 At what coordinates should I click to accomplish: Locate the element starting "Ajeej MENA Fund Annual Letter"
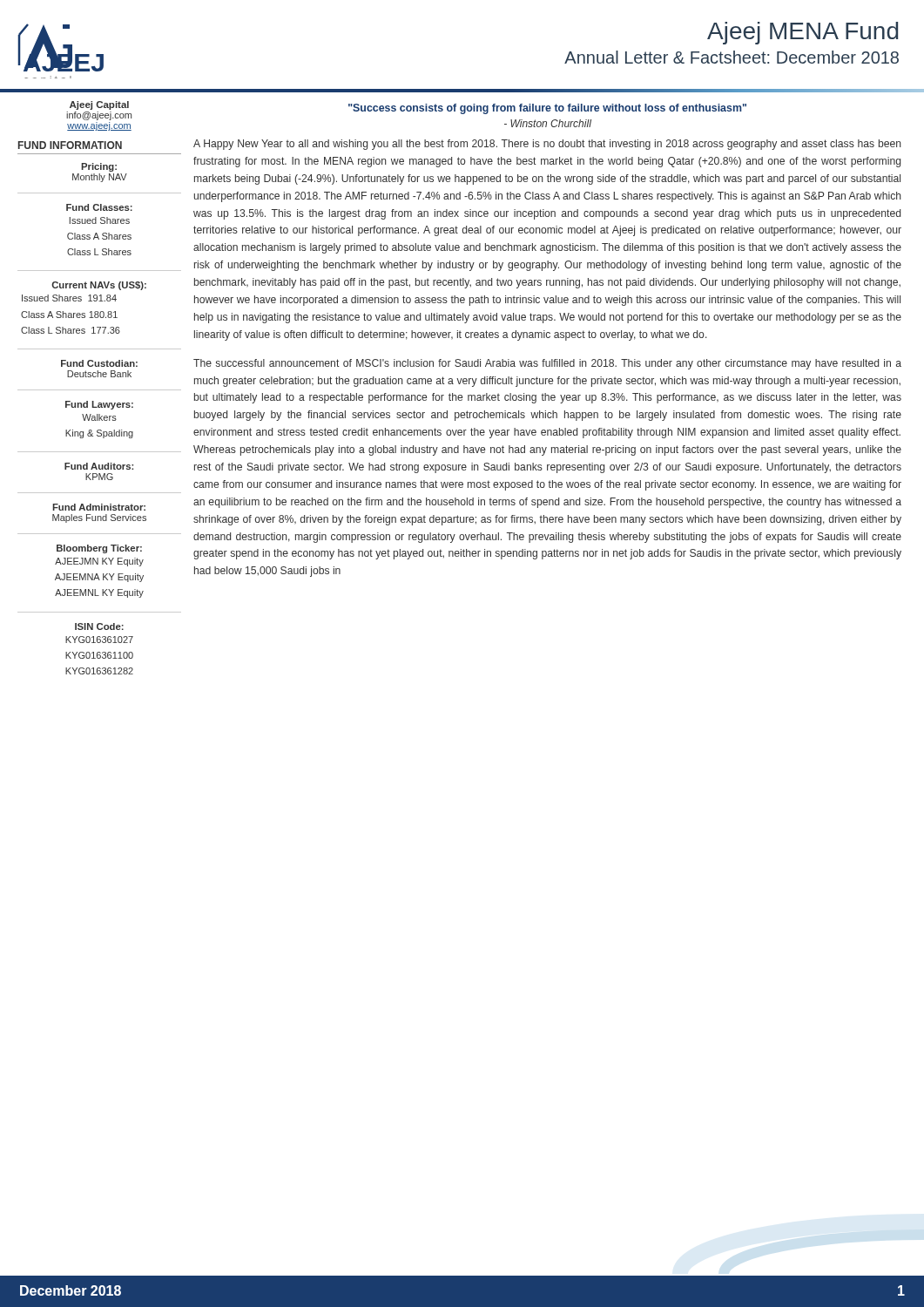(803, 33)
